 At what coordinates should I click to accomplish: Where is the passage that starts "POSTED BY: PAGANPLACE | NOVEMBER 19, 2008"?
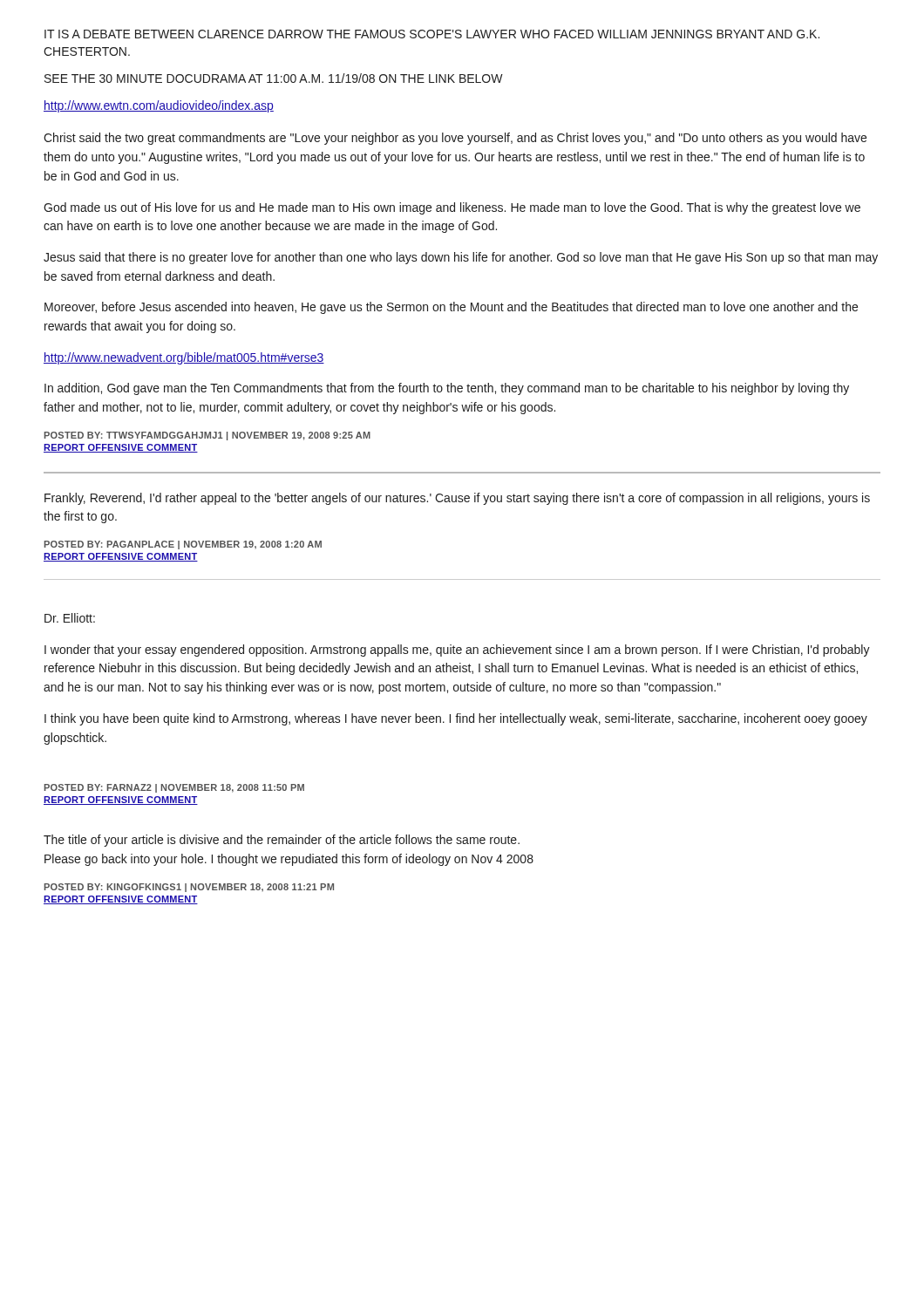pos(183,545)
